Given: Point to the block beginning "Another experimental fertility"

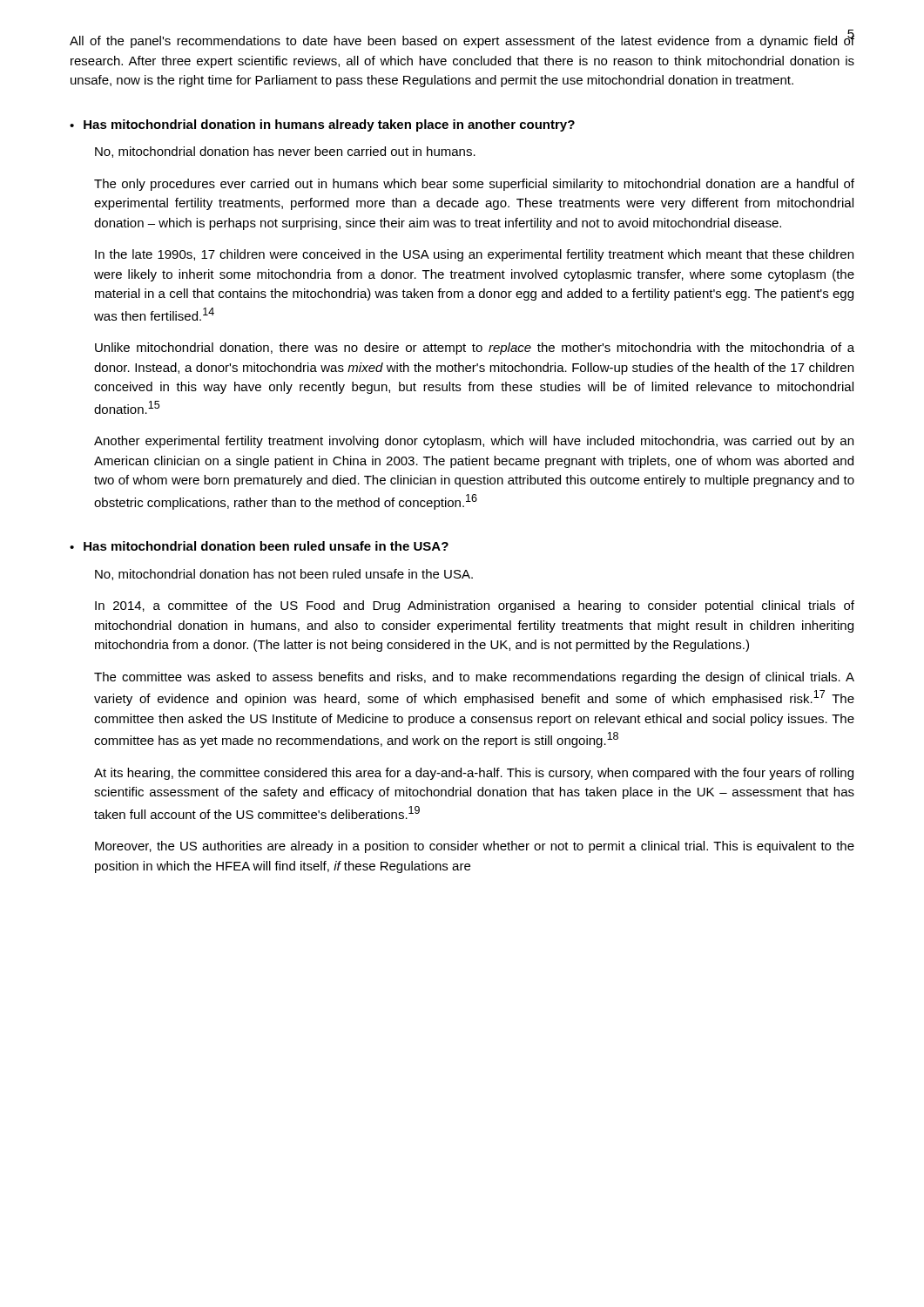Looking at the screenshot, I should click(x=474, y=471).
